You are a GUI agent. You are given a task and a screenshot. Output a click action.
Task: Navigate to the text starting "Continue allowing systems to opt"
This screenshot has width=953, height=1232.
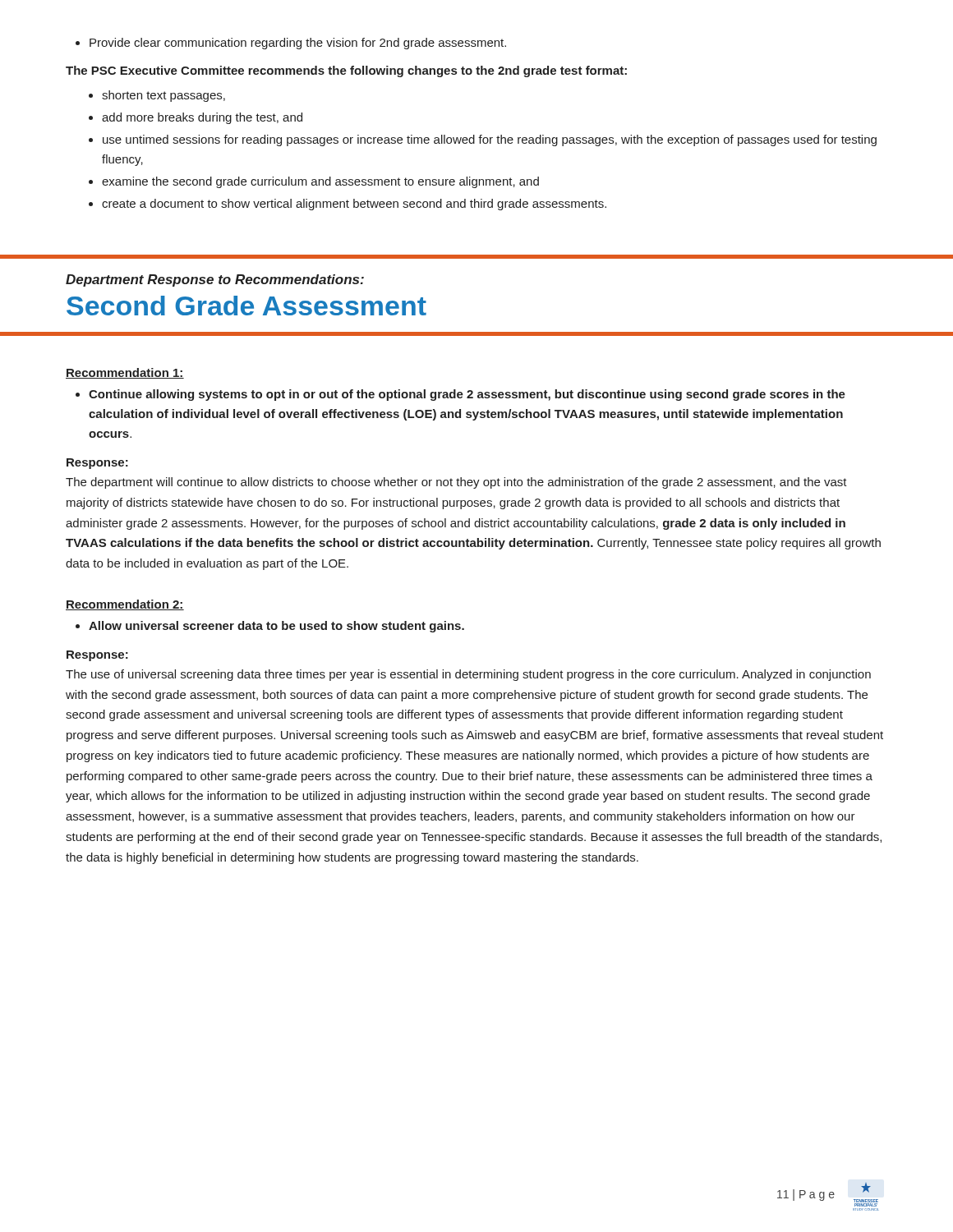476,414
